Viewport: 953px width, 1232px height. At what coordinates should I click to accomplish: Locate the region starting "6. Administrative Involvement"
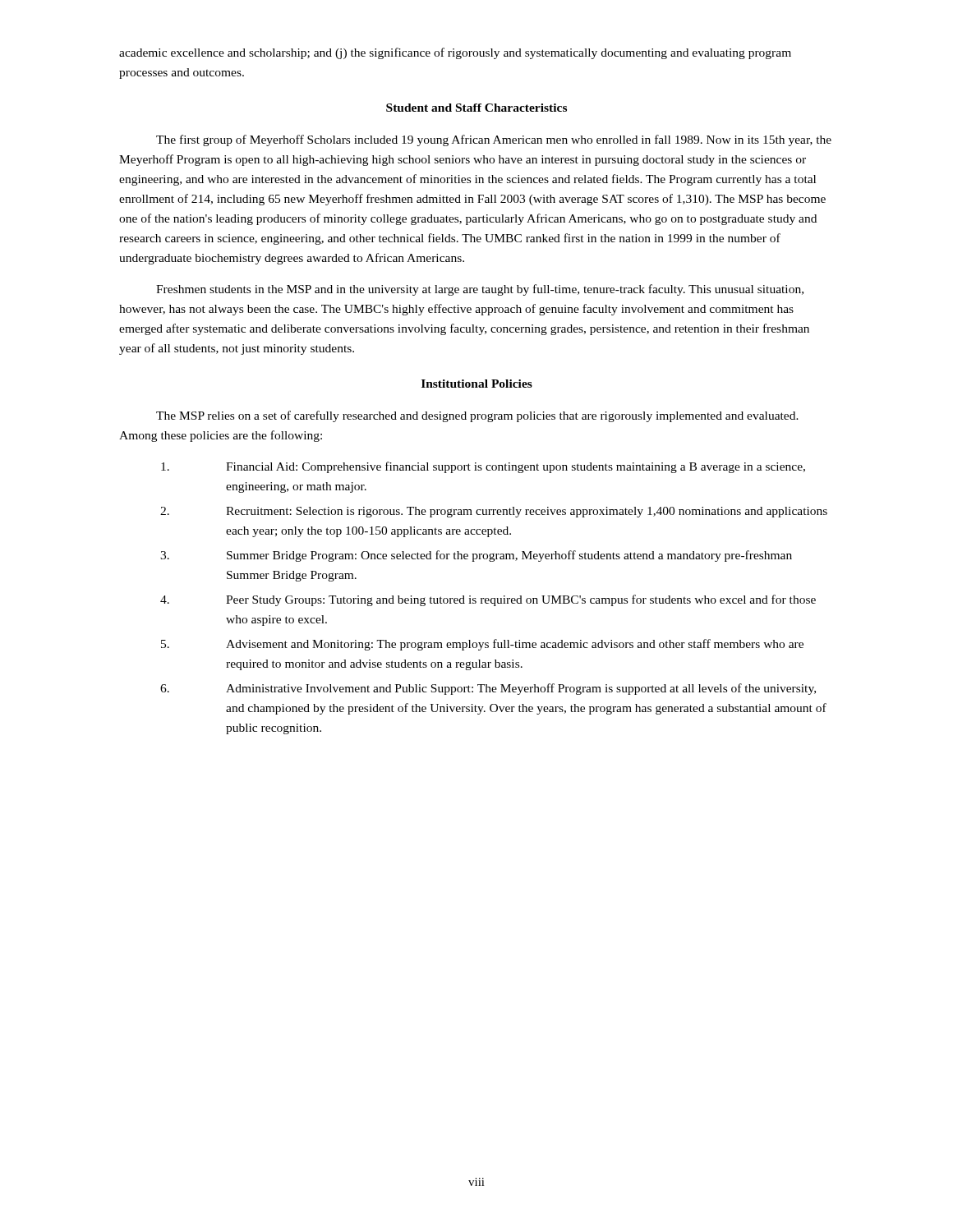pos(476,708)
